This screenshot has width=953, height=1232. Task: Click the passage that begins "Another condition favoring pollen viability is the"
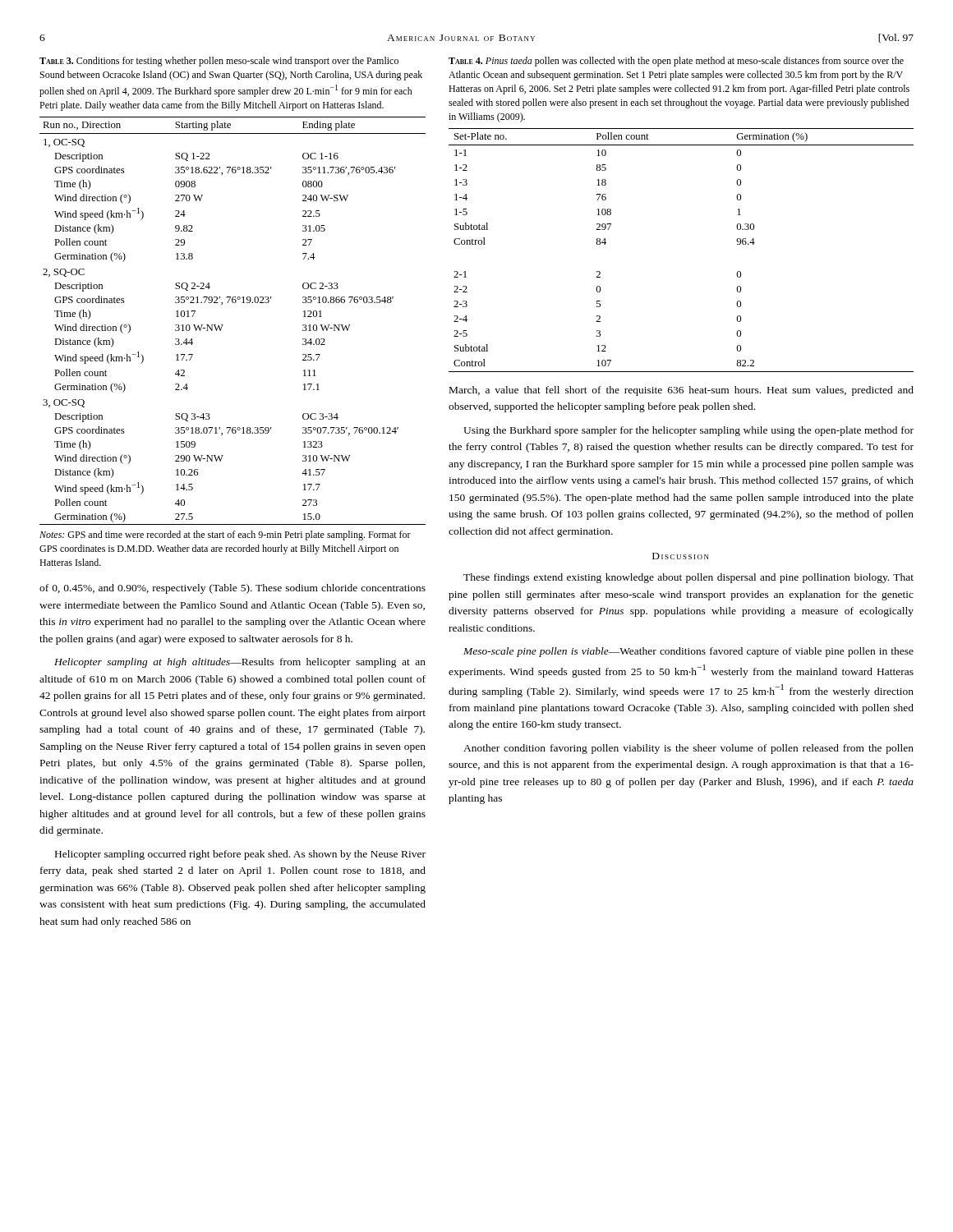[x=681, y=773]
